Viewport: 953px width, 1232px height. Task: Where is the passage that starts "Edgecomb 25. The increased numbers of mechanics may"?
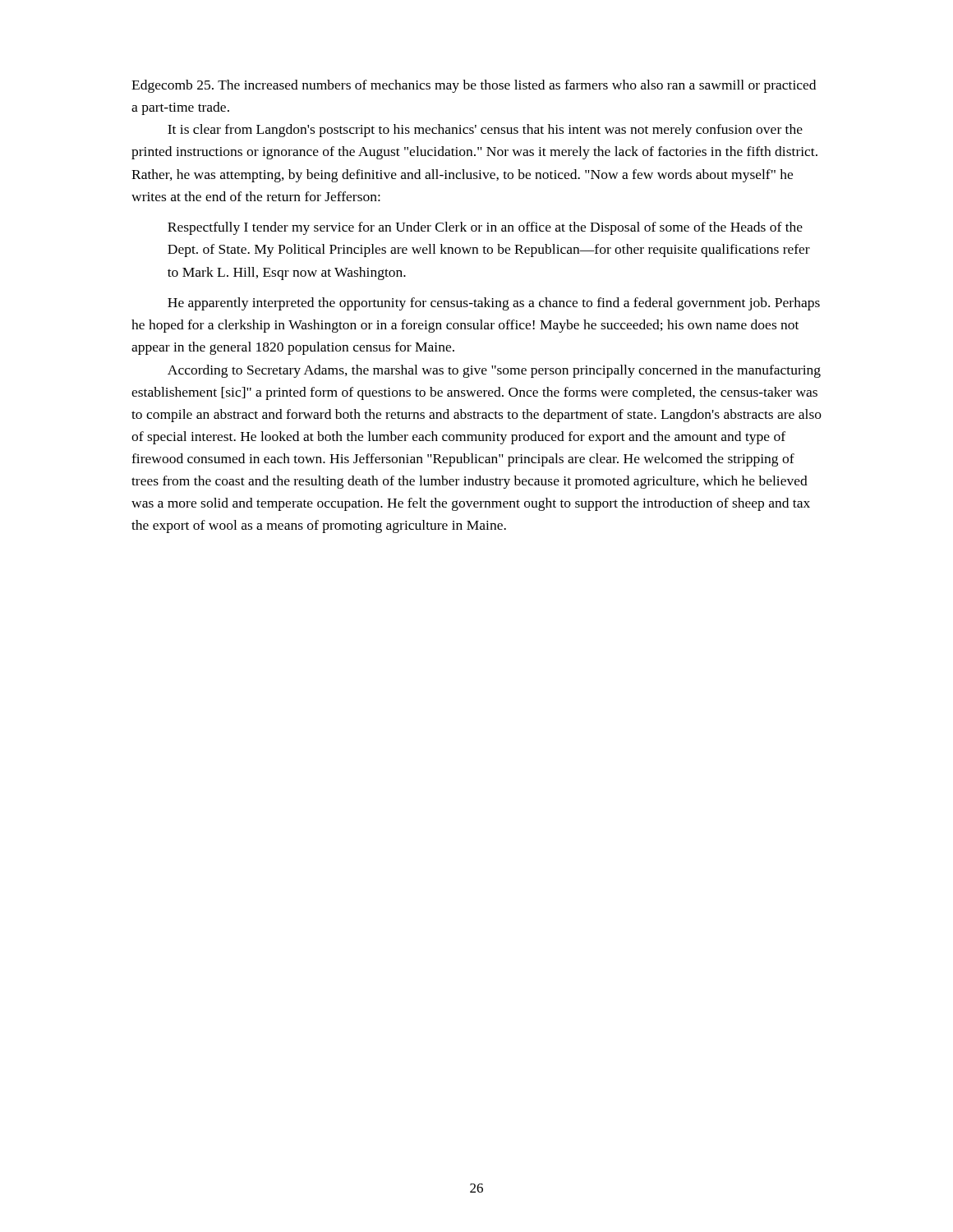tap(476, 305)
